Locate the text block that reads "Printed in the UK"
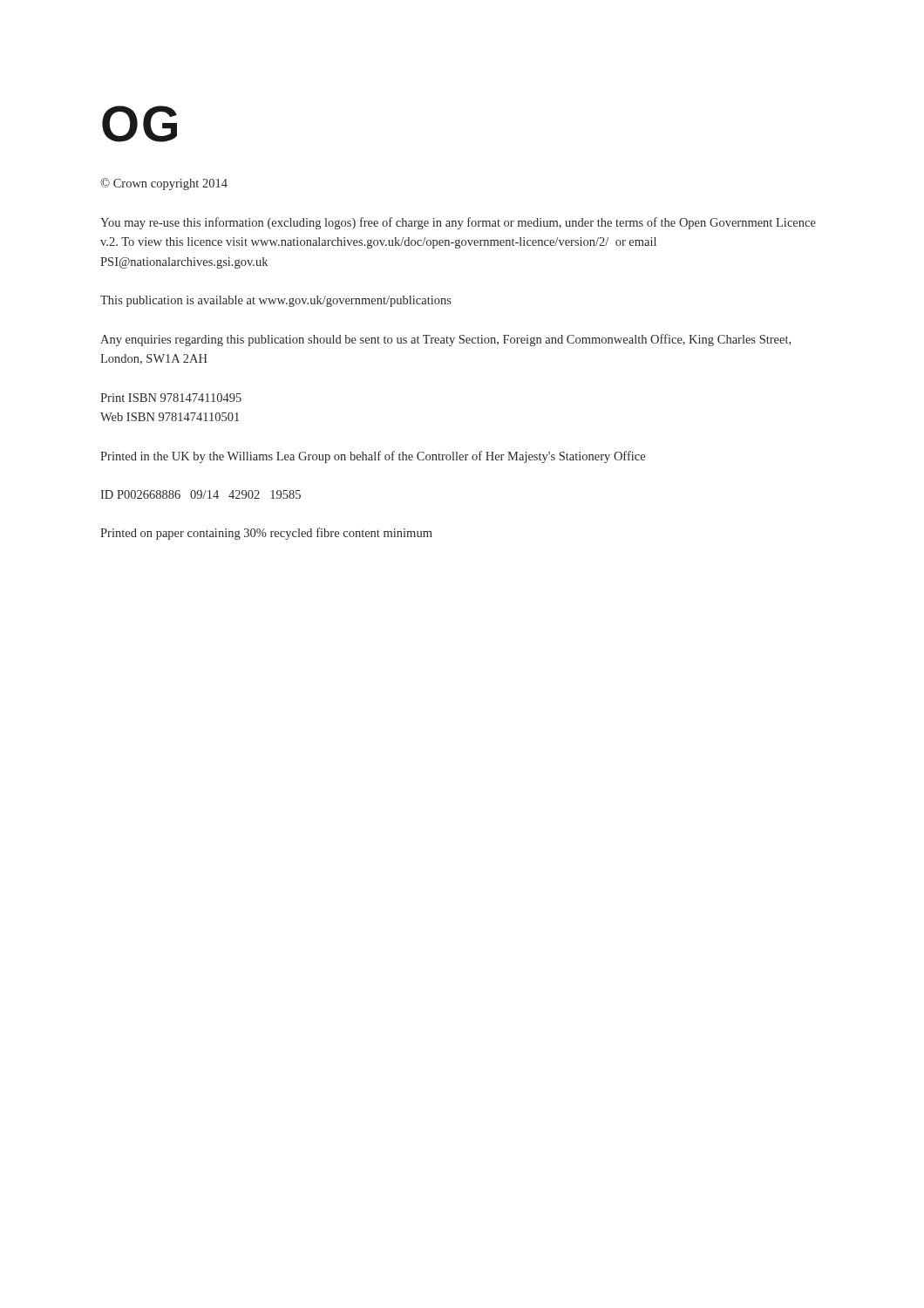Viewport: 924px width, 1308px height. (x=373, y=456)
